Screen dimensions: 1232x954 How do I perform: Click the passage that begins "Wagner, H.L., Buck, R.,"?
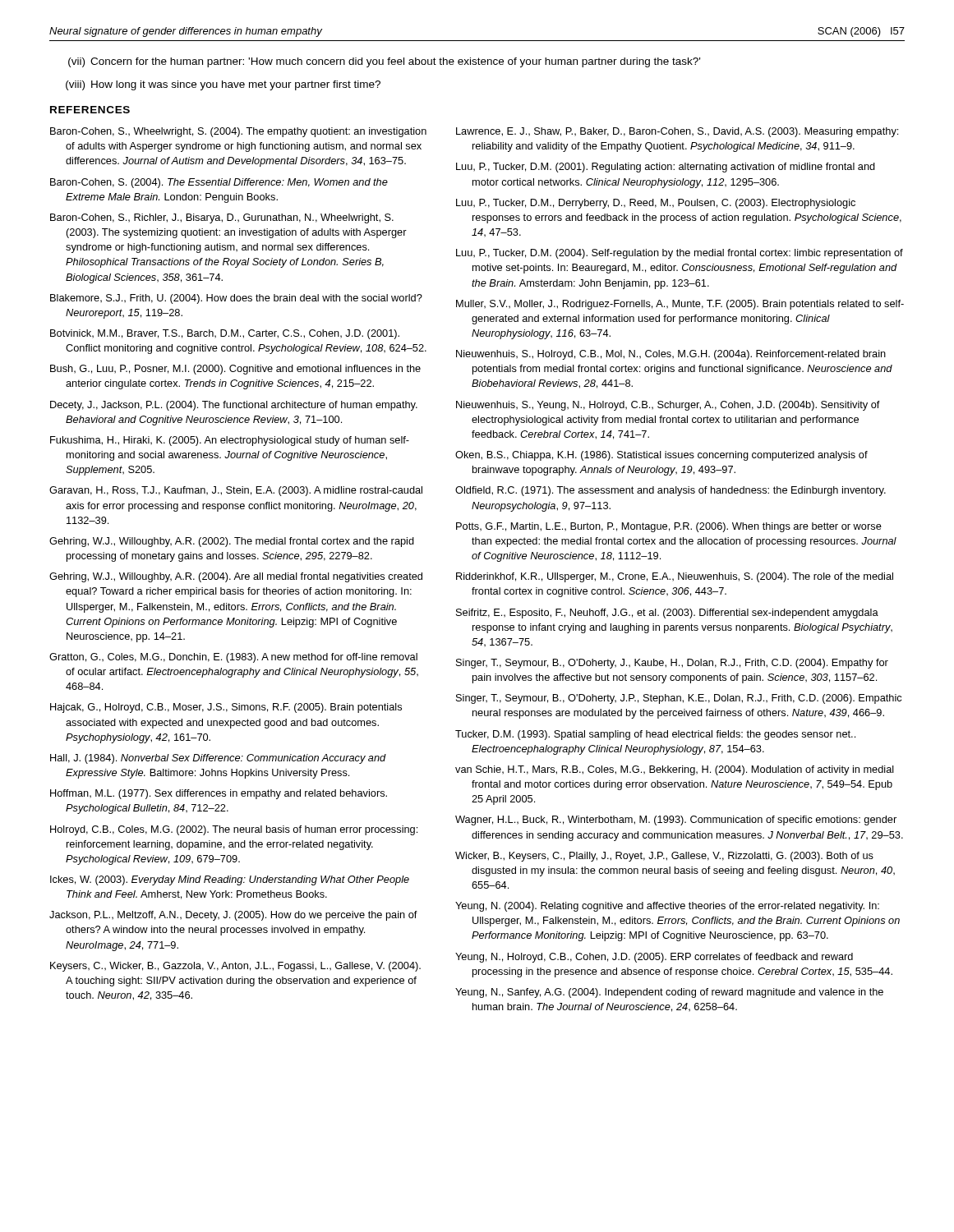click(x=679, y=827)
